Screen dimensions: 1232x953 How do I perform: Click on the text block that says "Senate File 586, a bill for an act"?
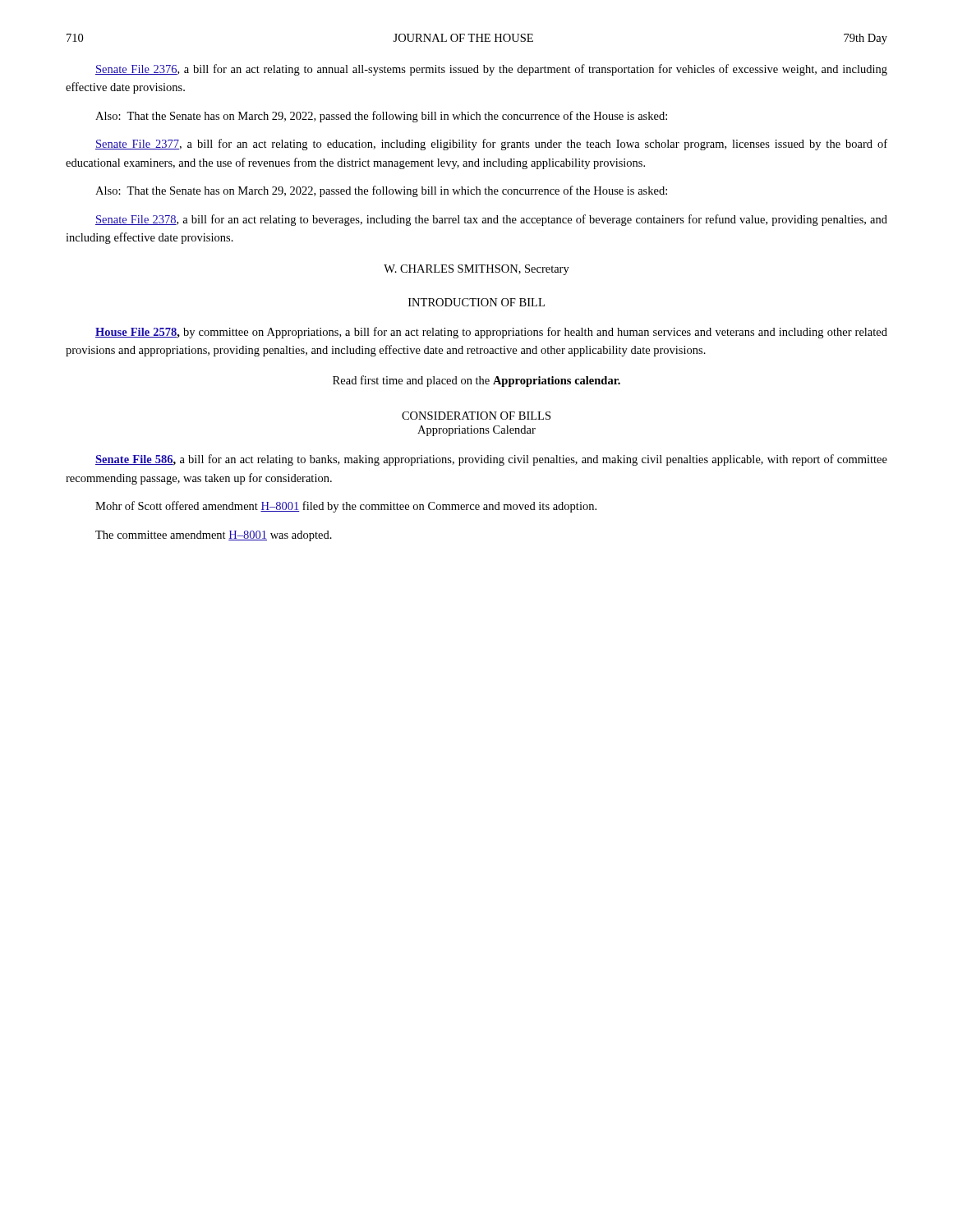(476, 468)
